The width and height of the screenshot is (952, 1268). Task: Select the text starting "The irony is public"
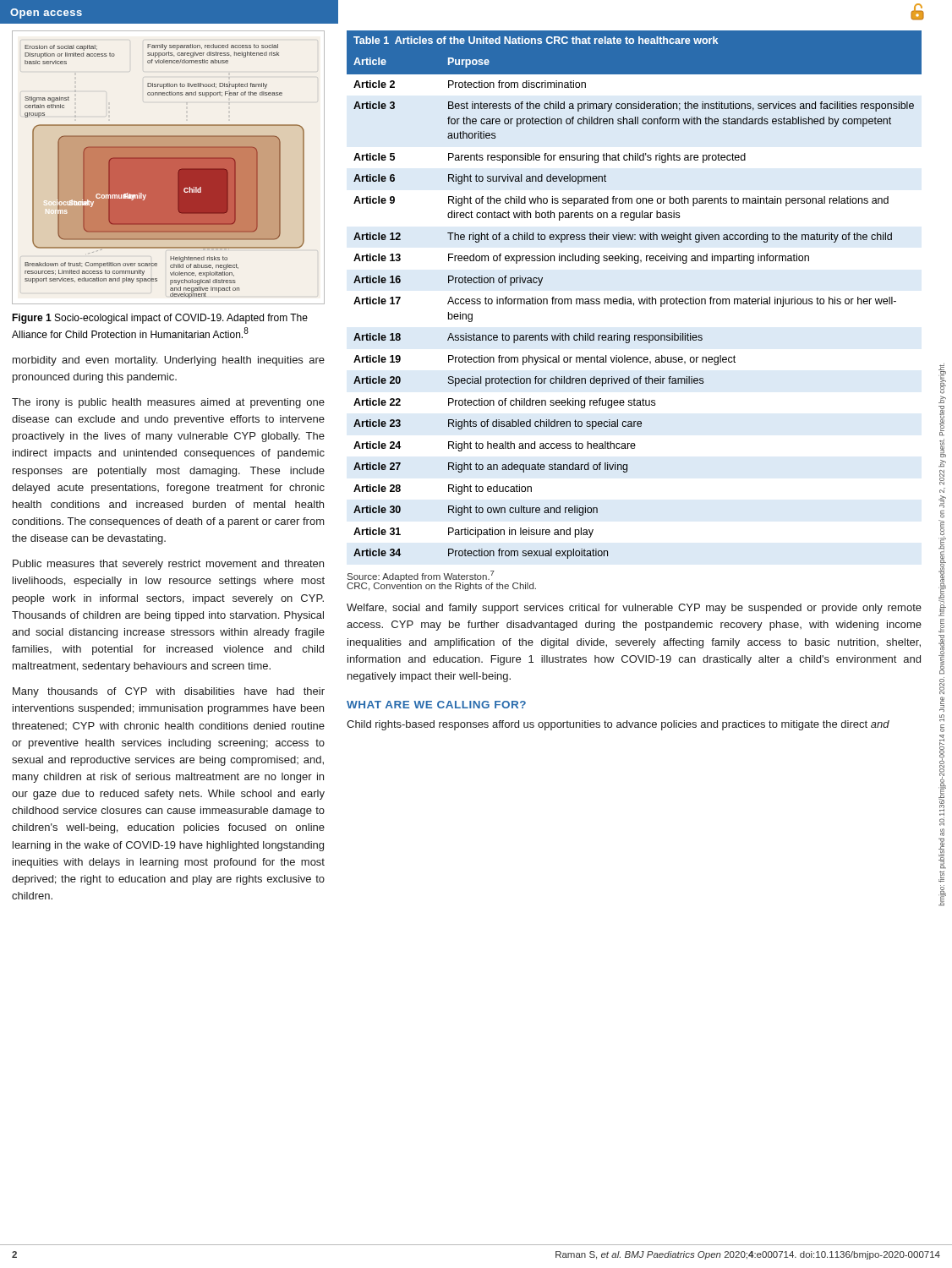pyautogui.click(x=168, y=470)
